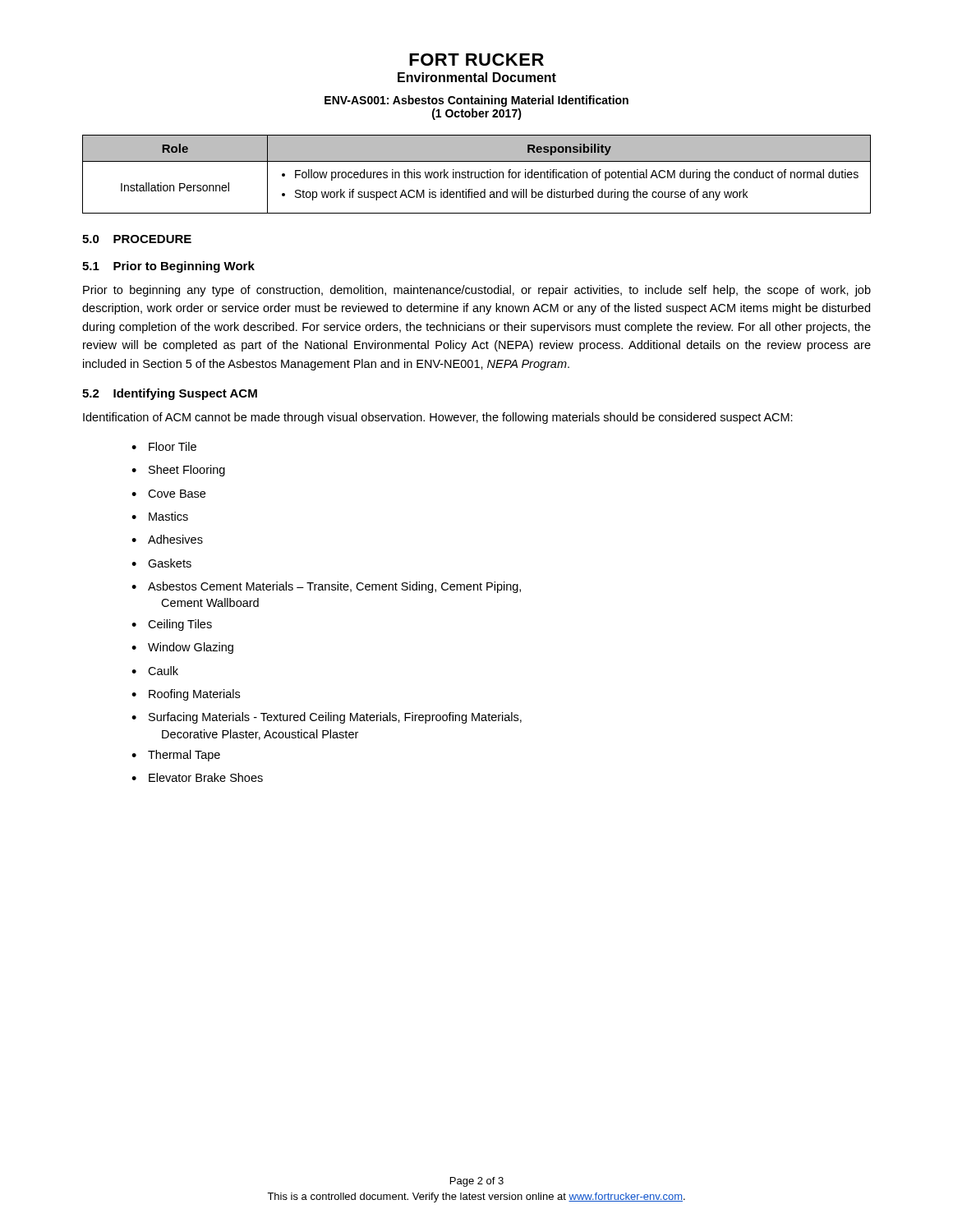Locate the section header that says "5.0 PROCEDURE"

pos(137,239)
